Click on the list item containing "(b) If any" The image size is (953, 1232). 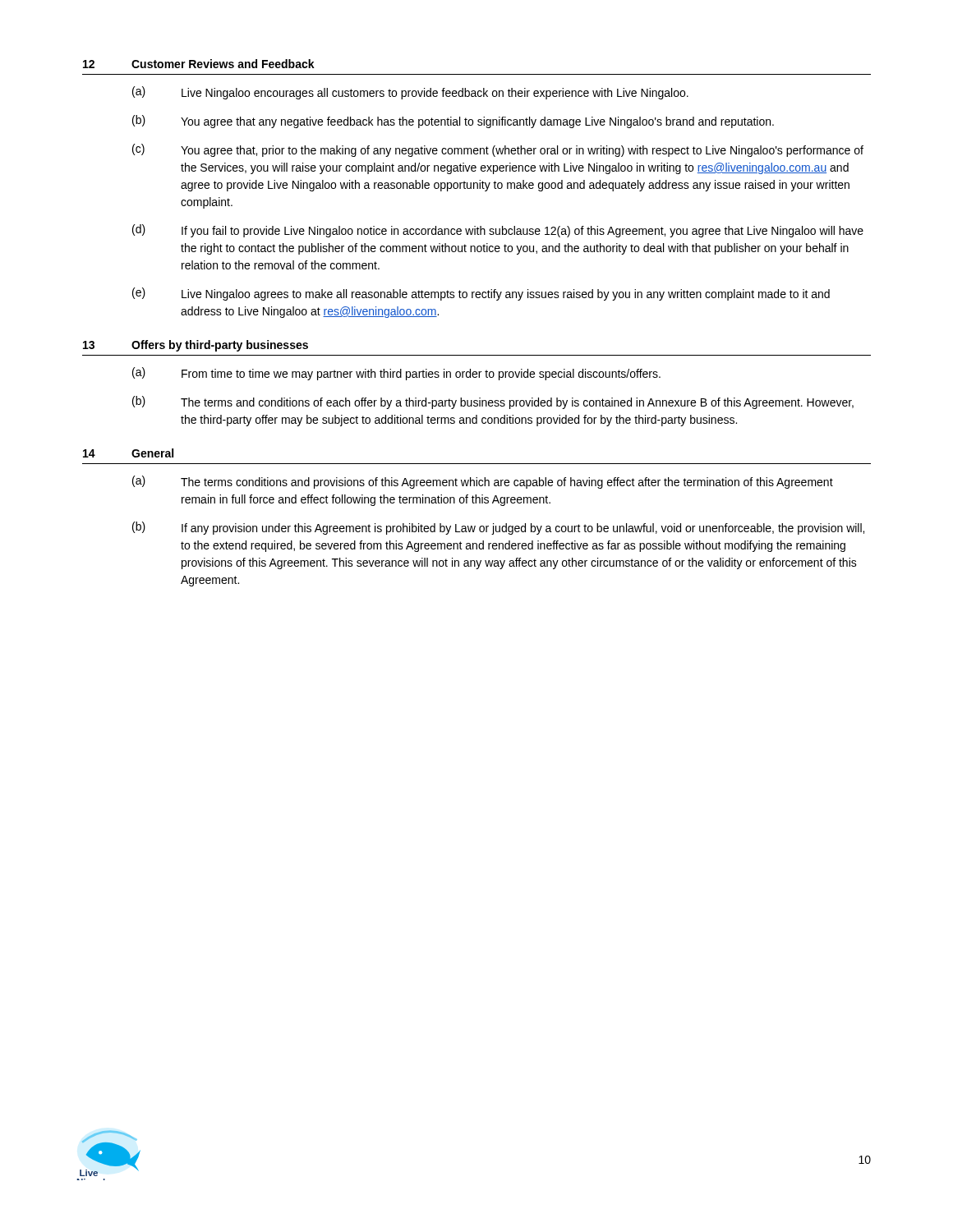pos(501,554)
